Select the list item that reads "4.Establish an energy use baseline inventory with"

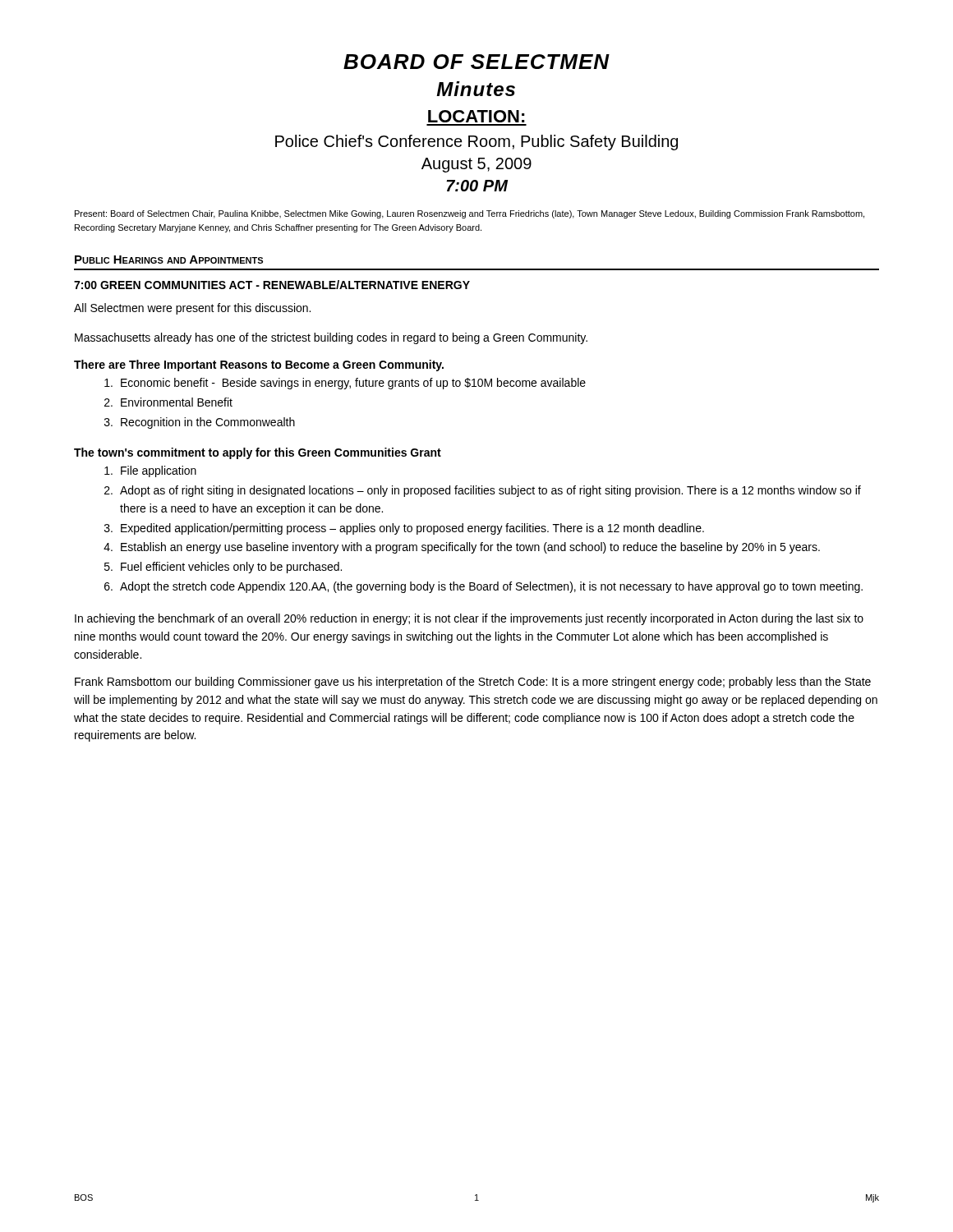pos(489,548)
